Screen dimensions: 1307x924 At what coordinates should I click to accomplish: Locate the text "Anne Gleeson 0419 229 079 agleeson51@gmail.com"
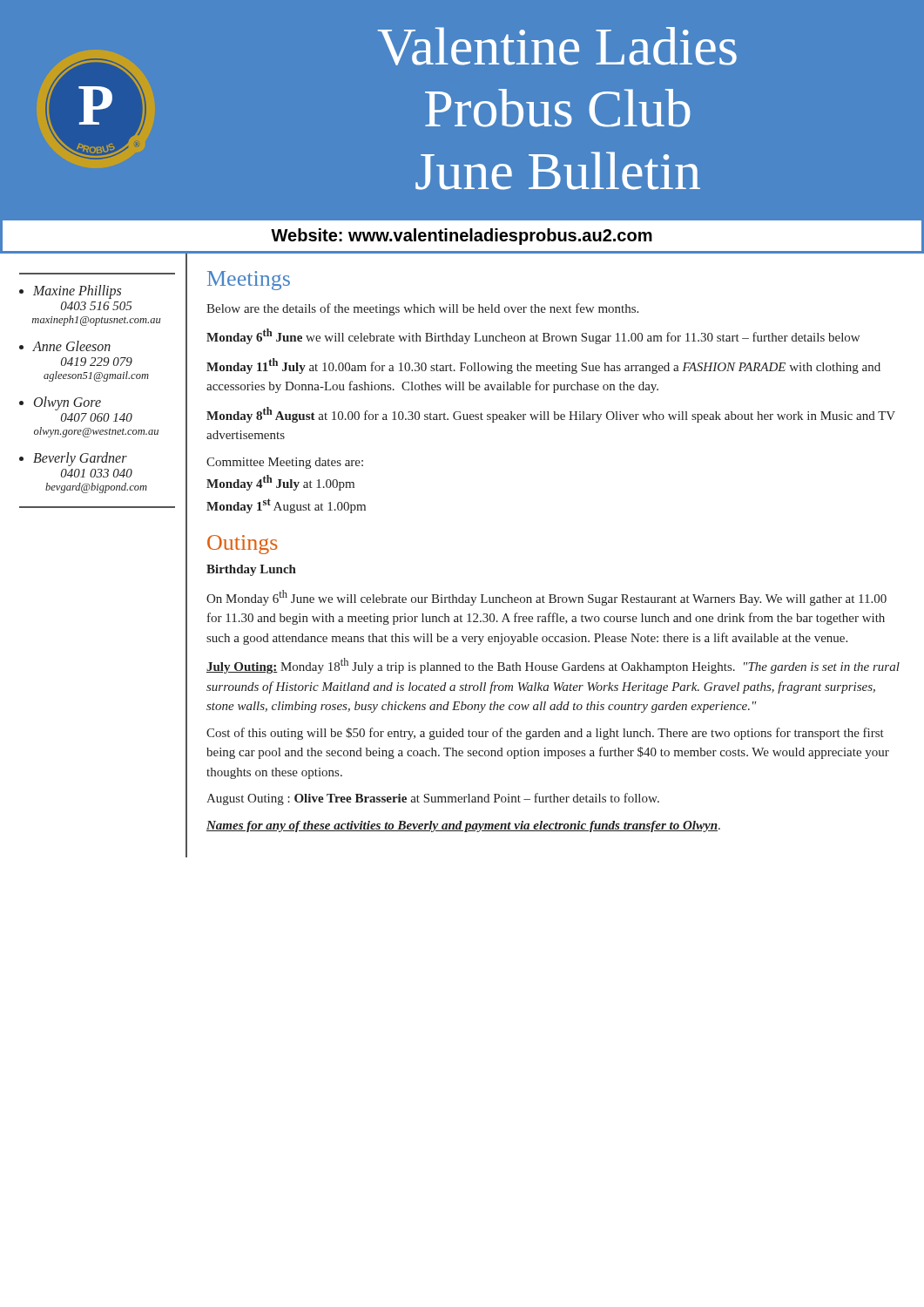104,361
